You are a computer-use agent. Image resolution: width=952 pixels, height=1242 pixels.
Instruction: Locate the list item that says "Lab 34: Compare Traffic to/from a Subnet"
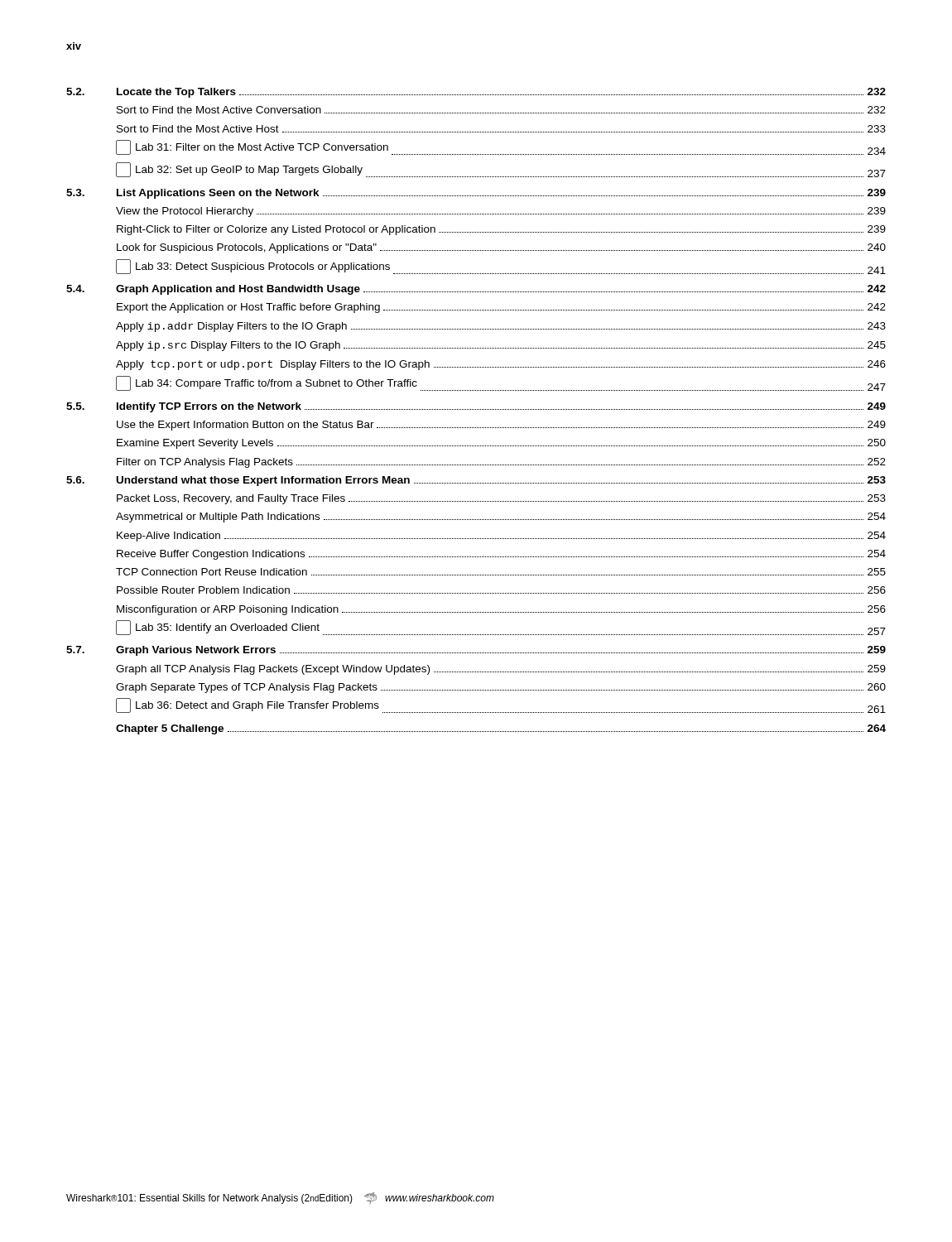pos(501,386)
